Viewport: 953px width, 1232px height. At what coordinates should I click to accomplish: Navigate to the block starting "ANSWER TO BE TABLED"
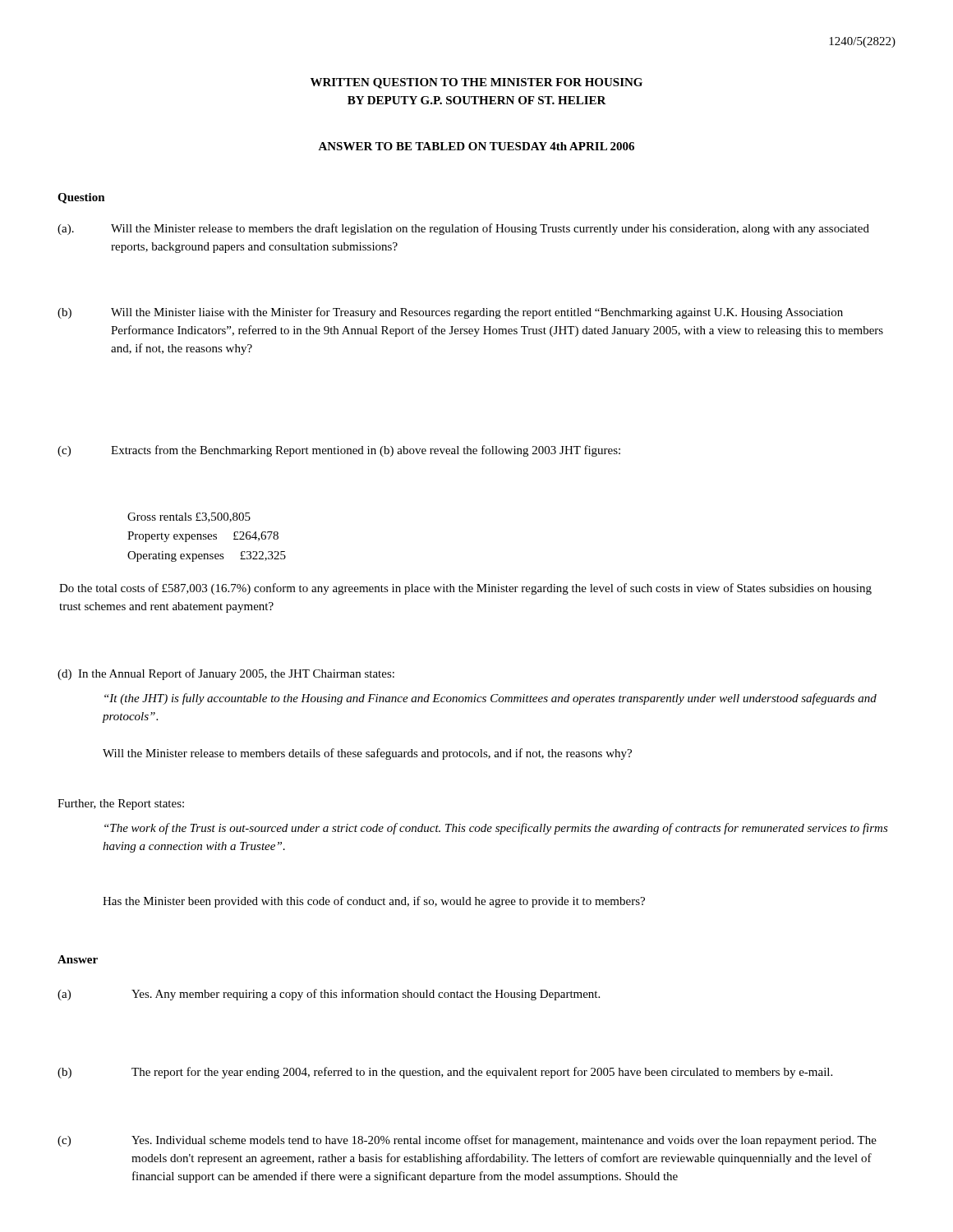[476, 146]
